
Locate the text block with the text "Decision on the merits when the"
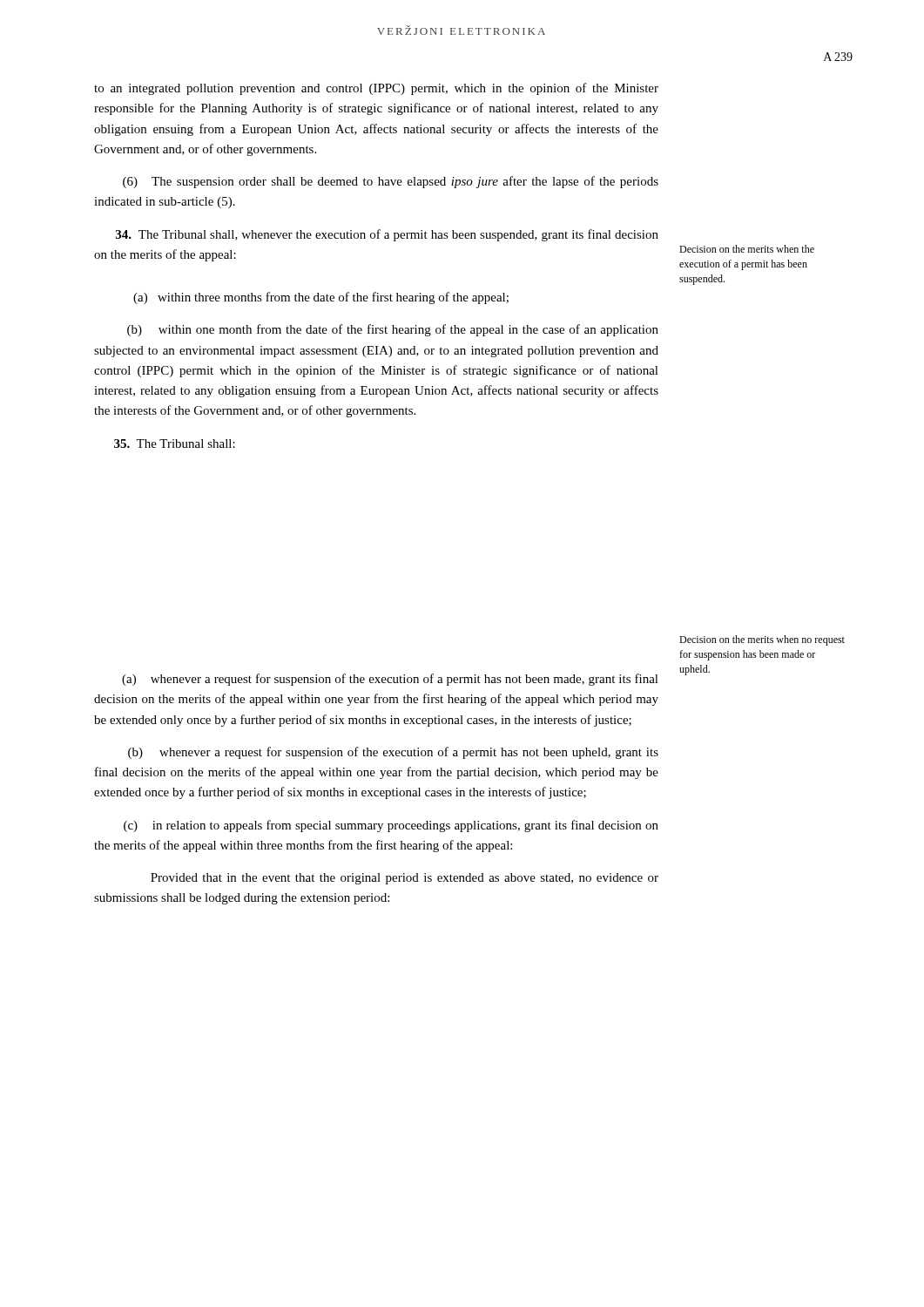(x=747, y=264)
